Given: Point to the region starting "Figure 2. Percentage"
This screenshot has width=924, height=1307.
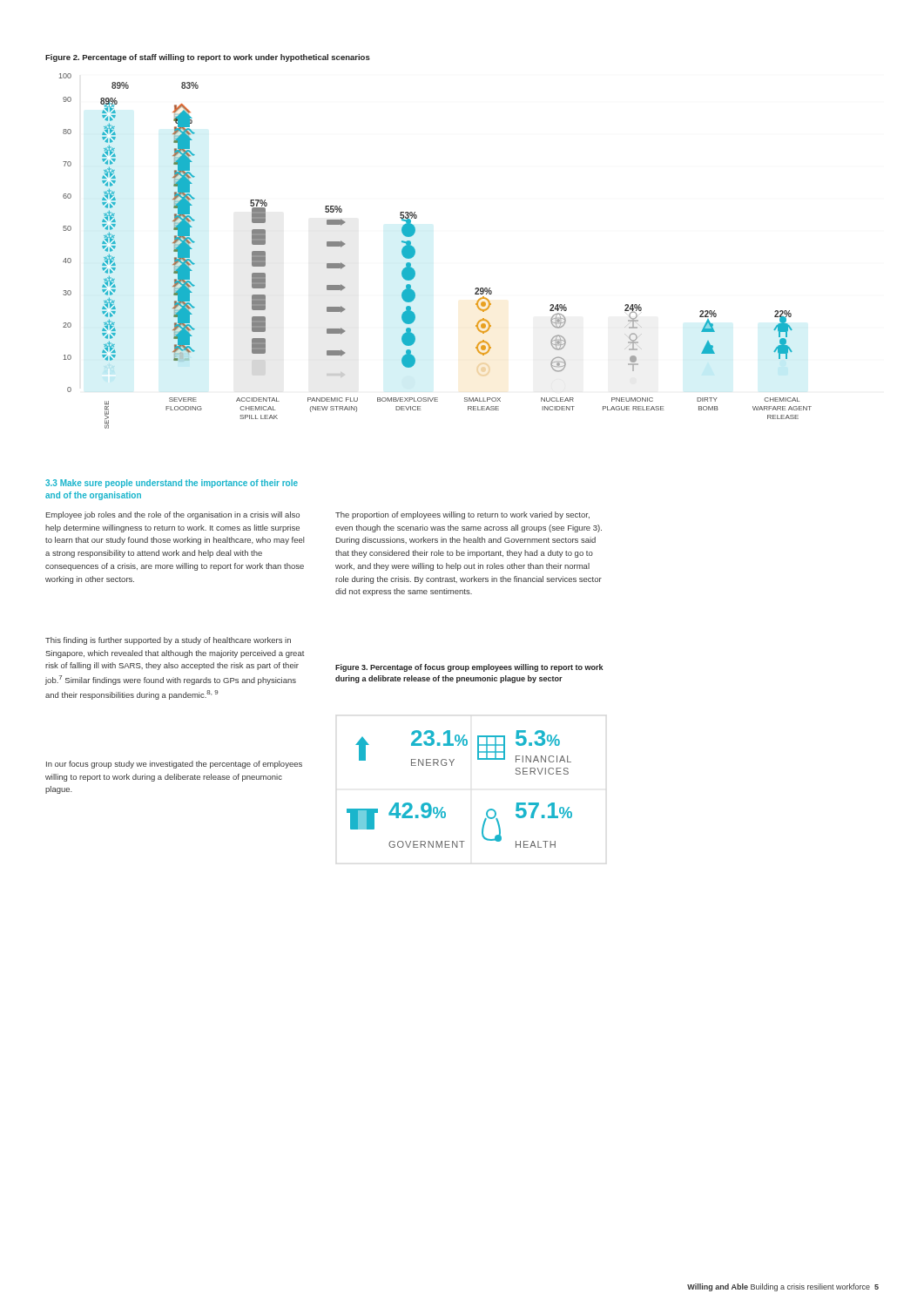Looking at the screenshot, I should [208, 57].
